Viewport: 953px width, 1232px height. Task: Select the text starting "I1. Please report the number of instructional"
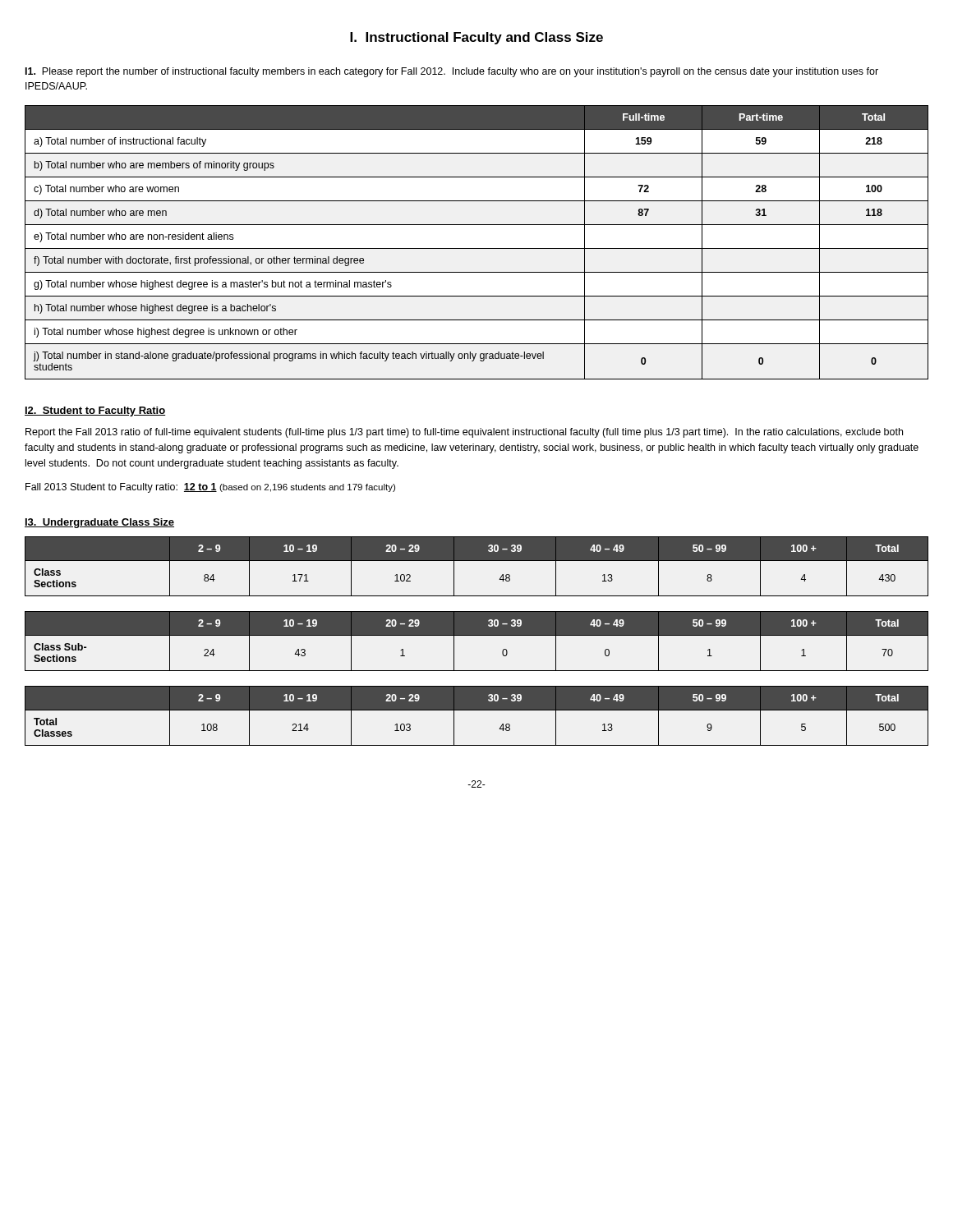click(451, 79)
